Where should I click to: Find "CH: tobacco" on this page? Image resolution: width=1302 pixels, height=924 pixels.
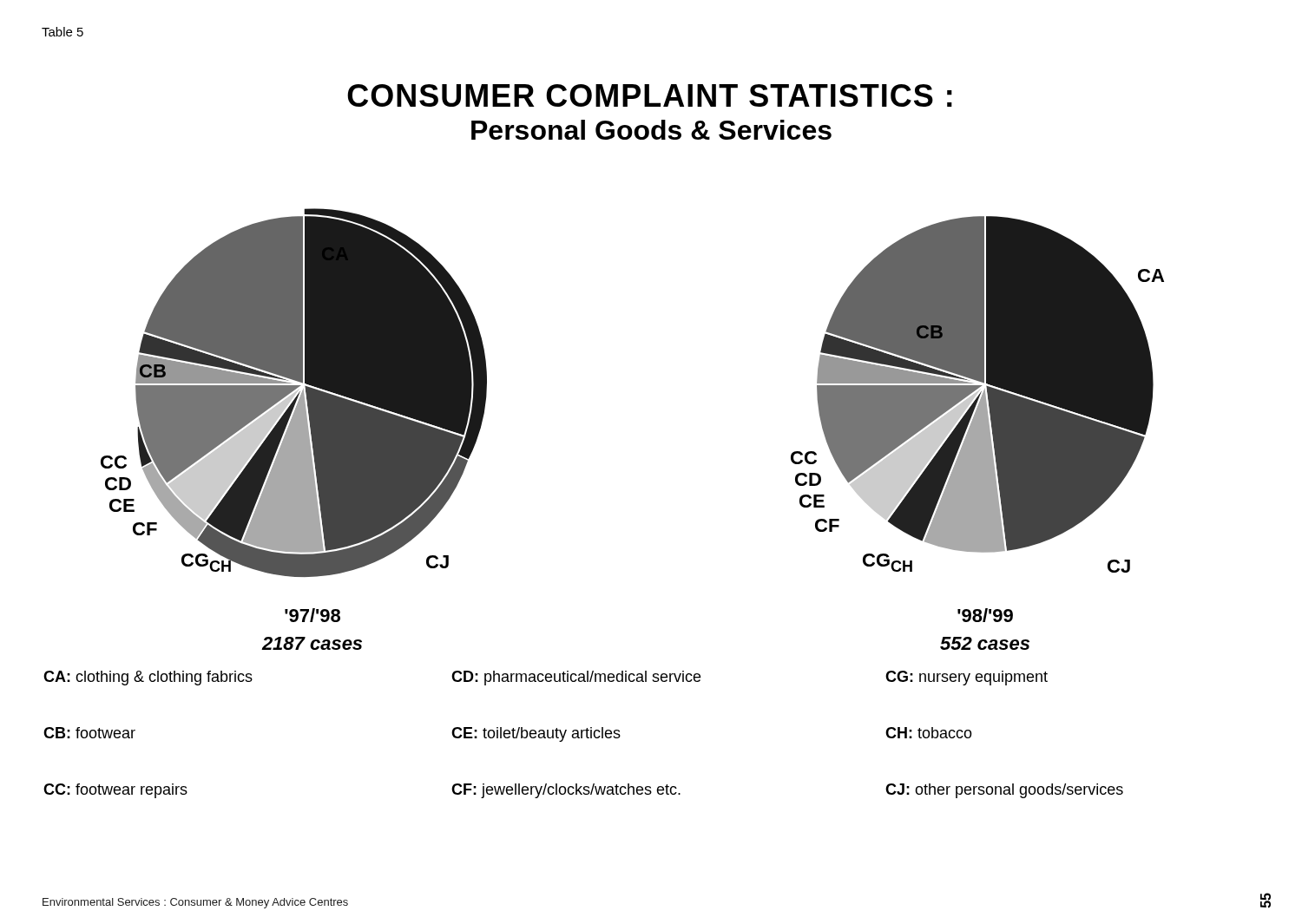click(x=929, y=733)
